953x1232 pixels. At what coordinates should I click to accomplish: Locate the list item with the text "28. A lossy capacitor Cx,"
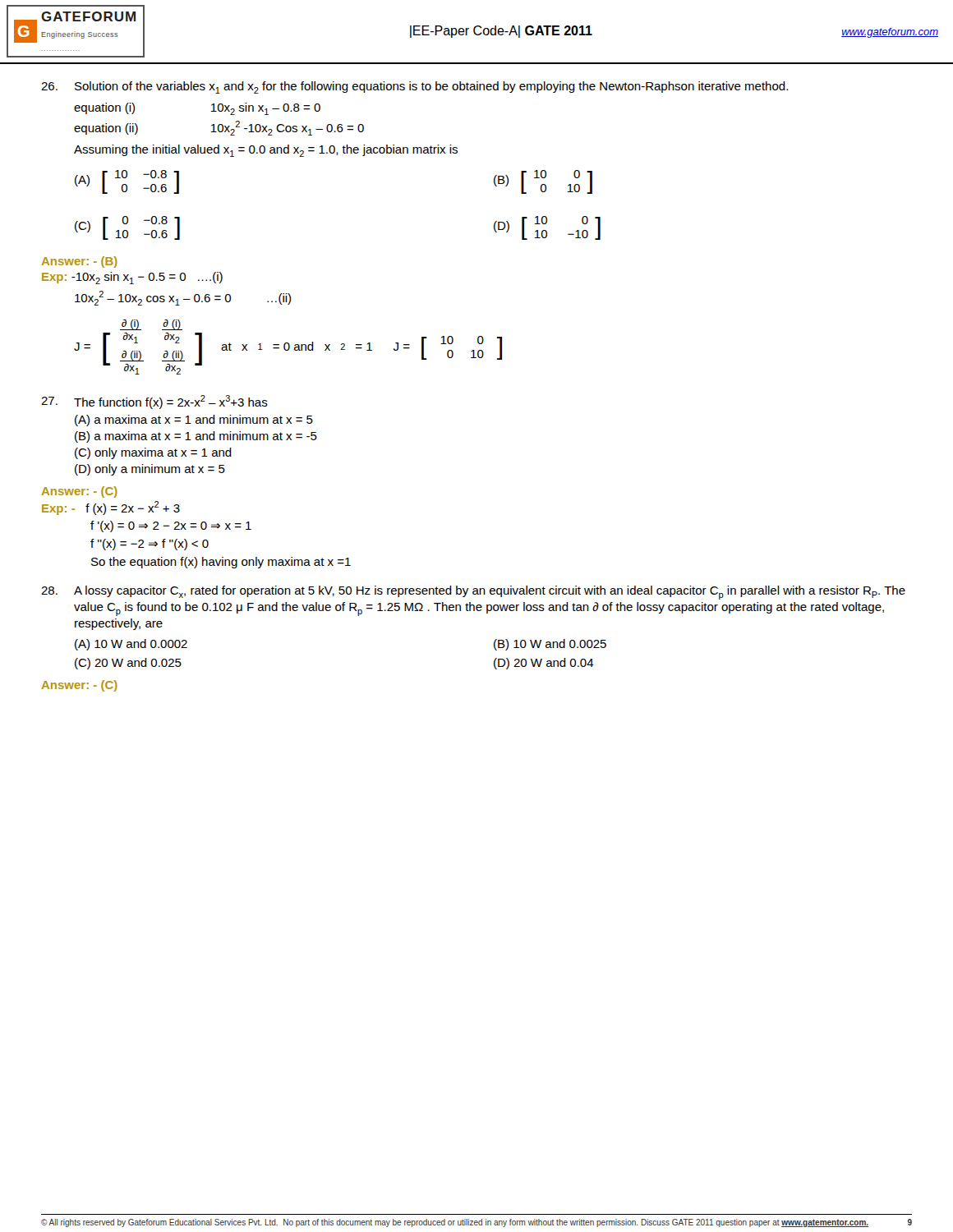click(x=473, y=593)
